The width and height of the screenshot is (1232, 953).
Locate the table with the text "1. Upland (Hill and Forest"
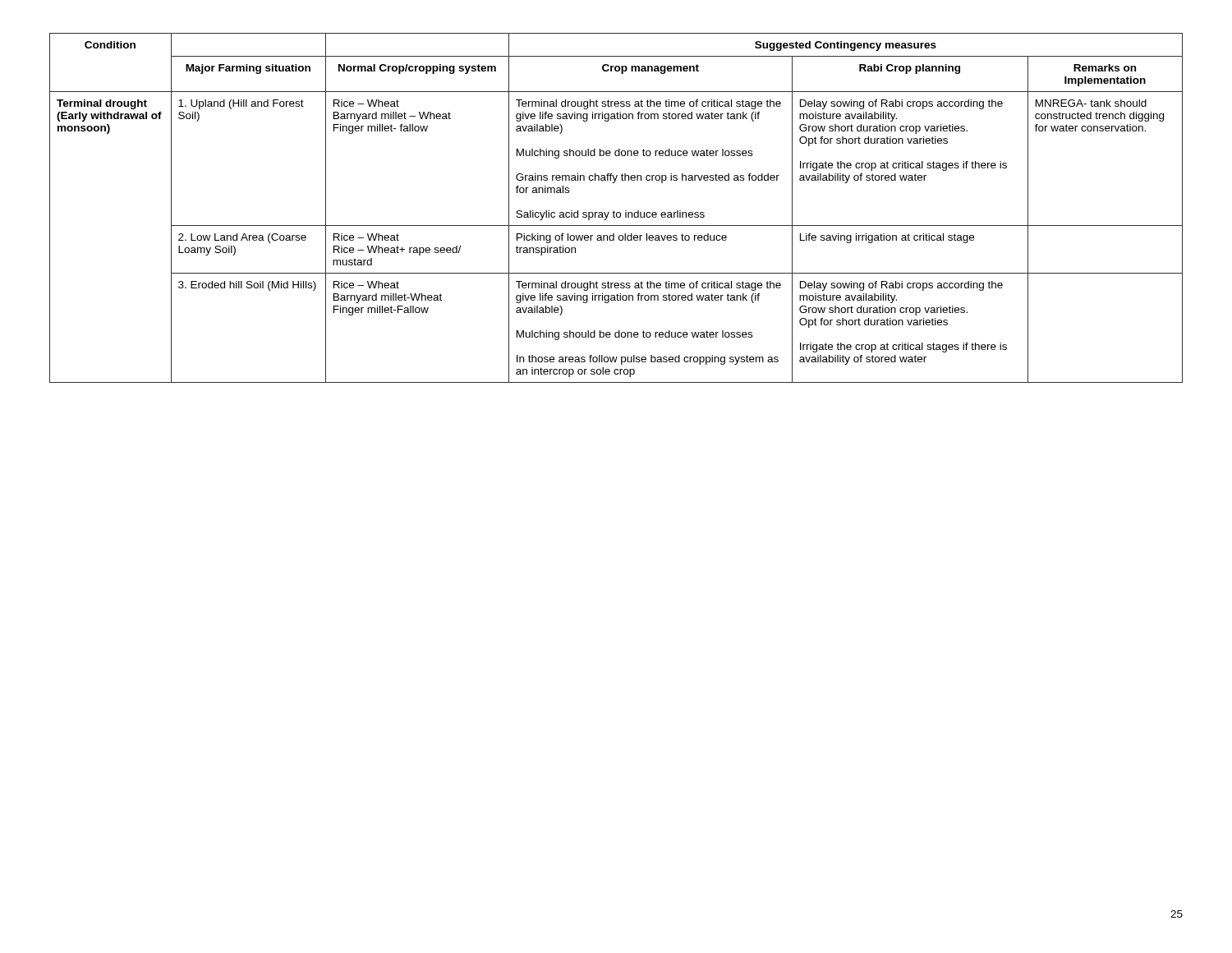pos(616,208)
